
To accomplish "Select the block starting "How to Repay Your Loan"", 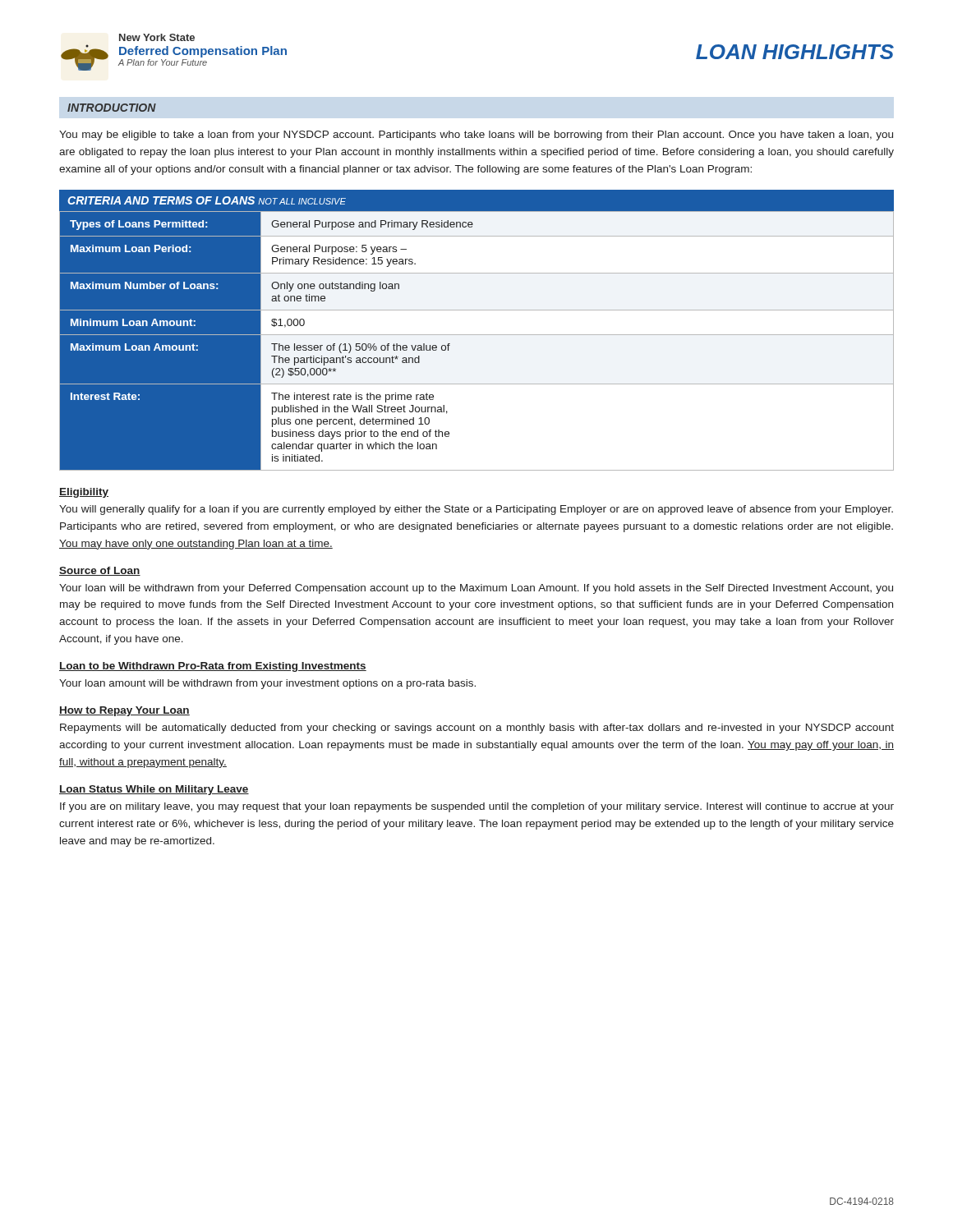I will (x=124, y=710).
